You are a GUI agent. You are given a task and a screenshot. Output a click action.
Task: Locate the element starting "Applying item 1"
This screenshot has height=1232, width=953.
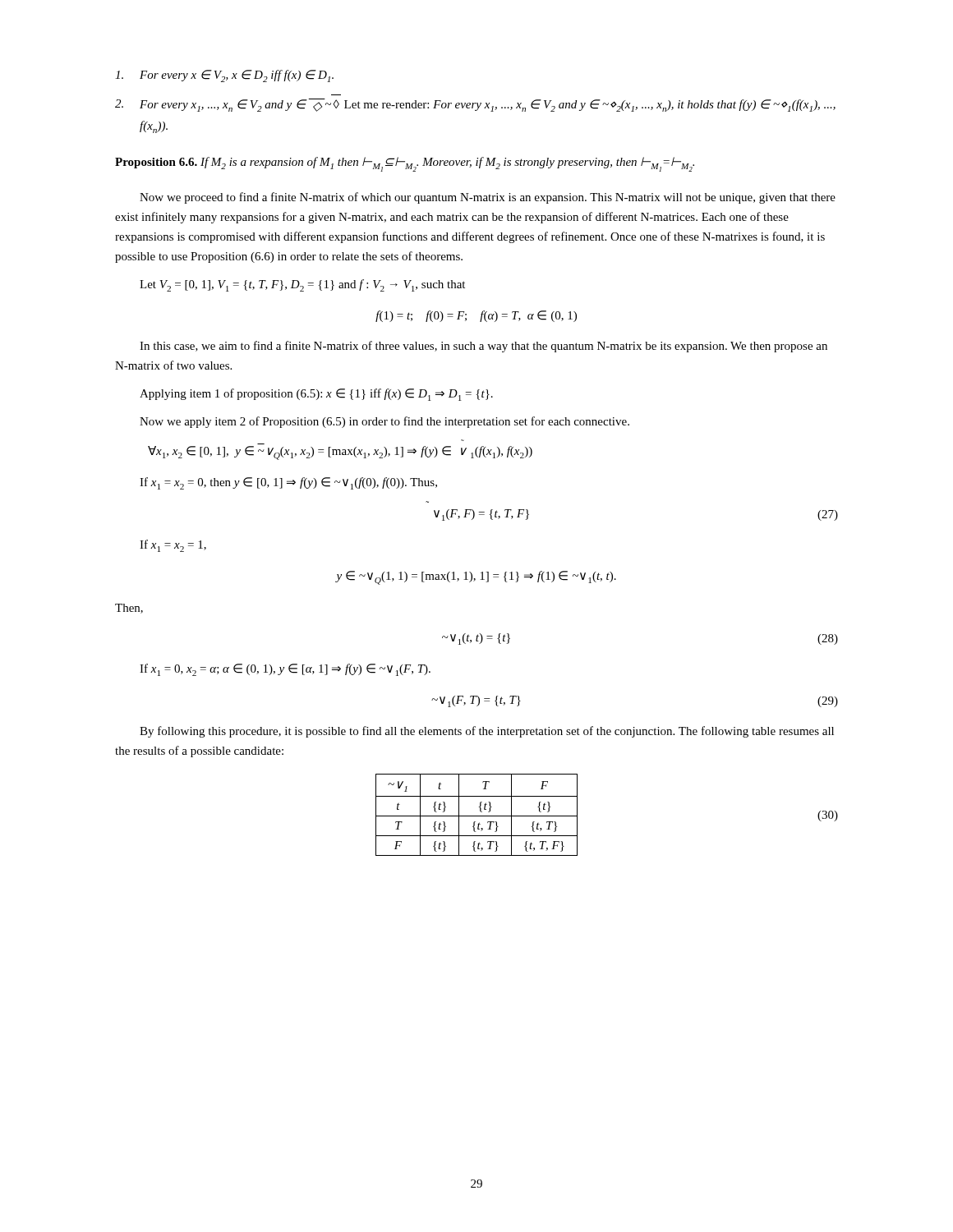pos(317,394)
